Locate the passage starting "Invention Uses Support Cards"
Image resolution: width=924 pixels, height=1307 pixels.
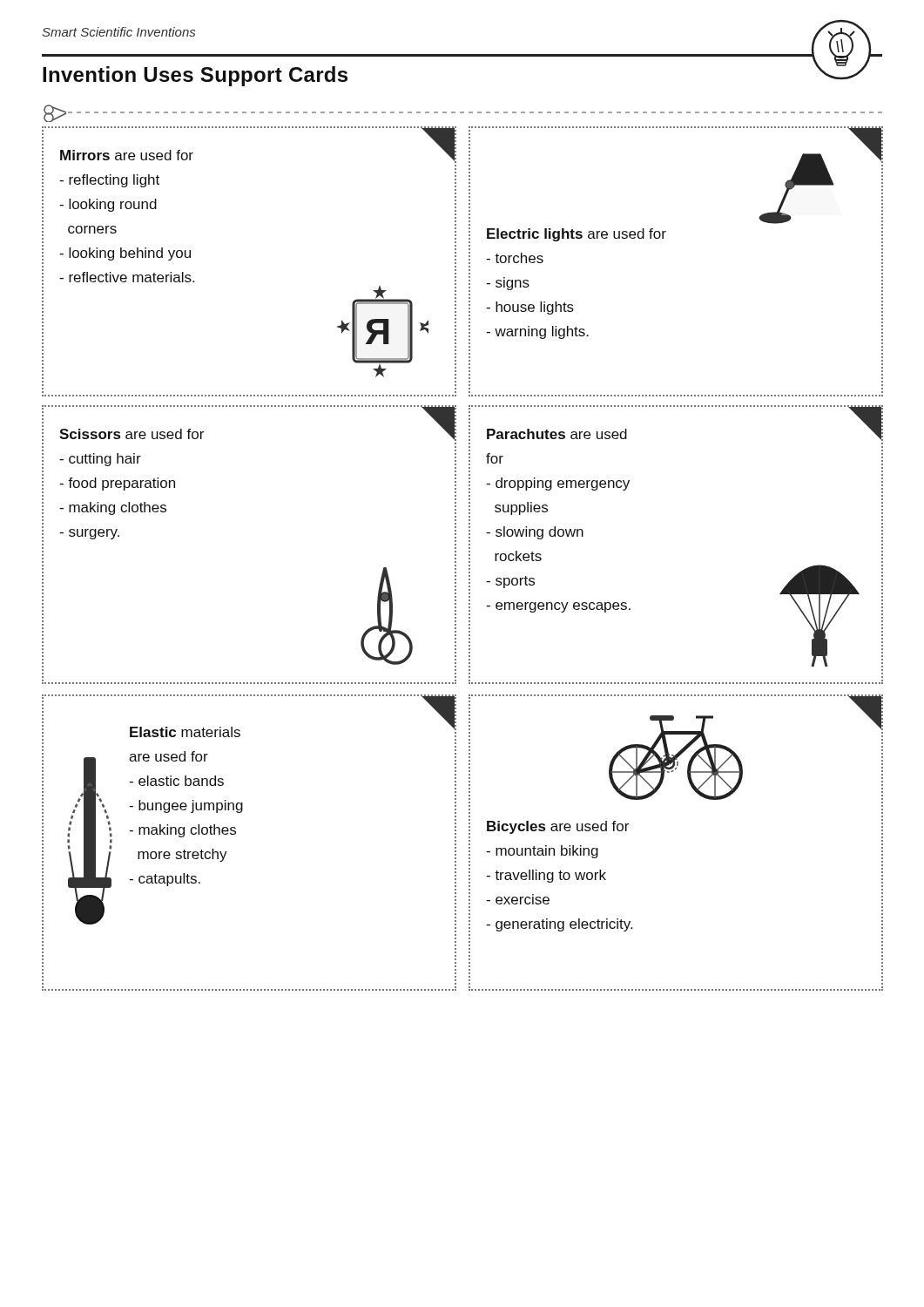tap(195, 74)
